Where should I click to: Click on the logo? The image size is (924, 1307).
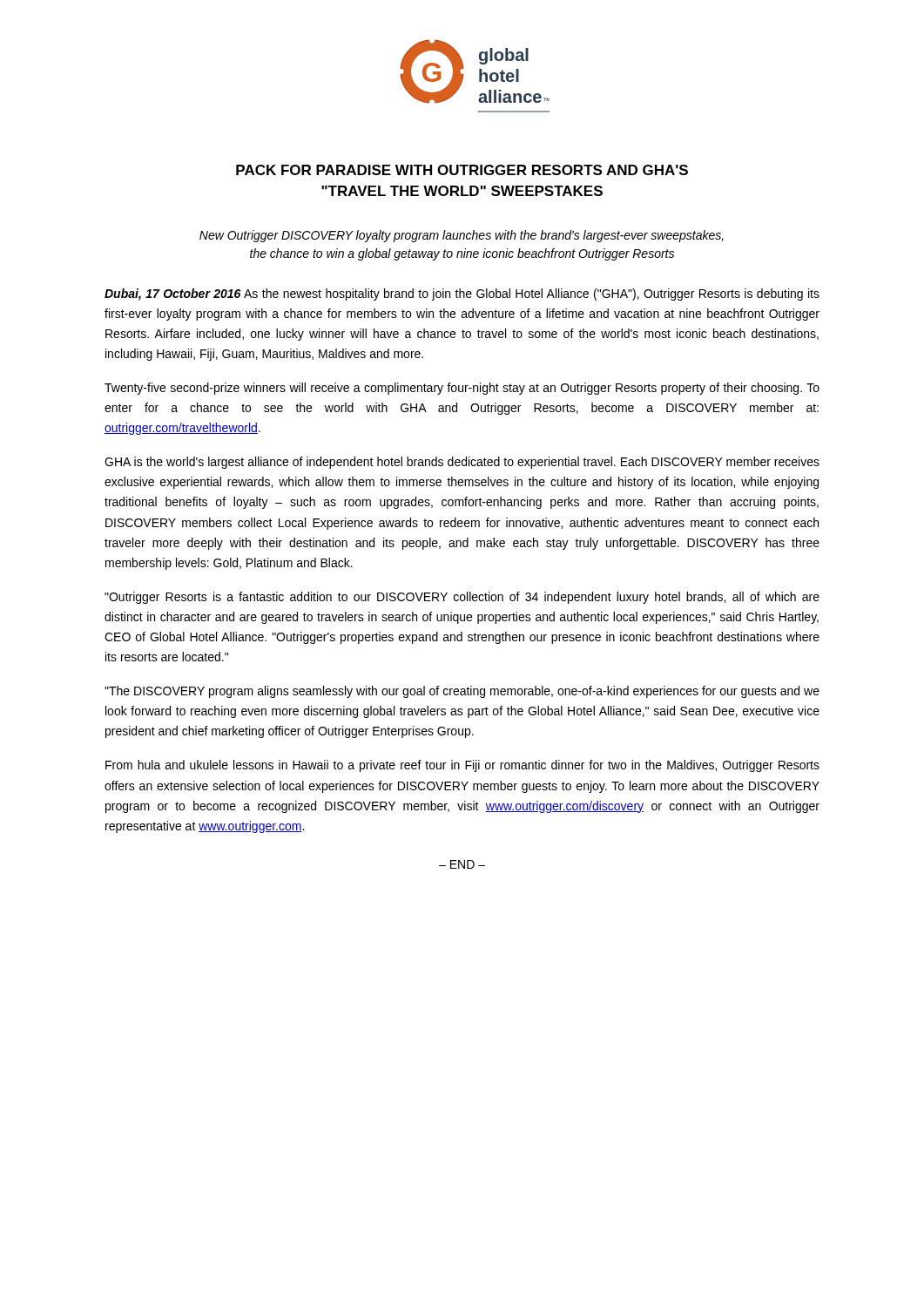point(462,85)
